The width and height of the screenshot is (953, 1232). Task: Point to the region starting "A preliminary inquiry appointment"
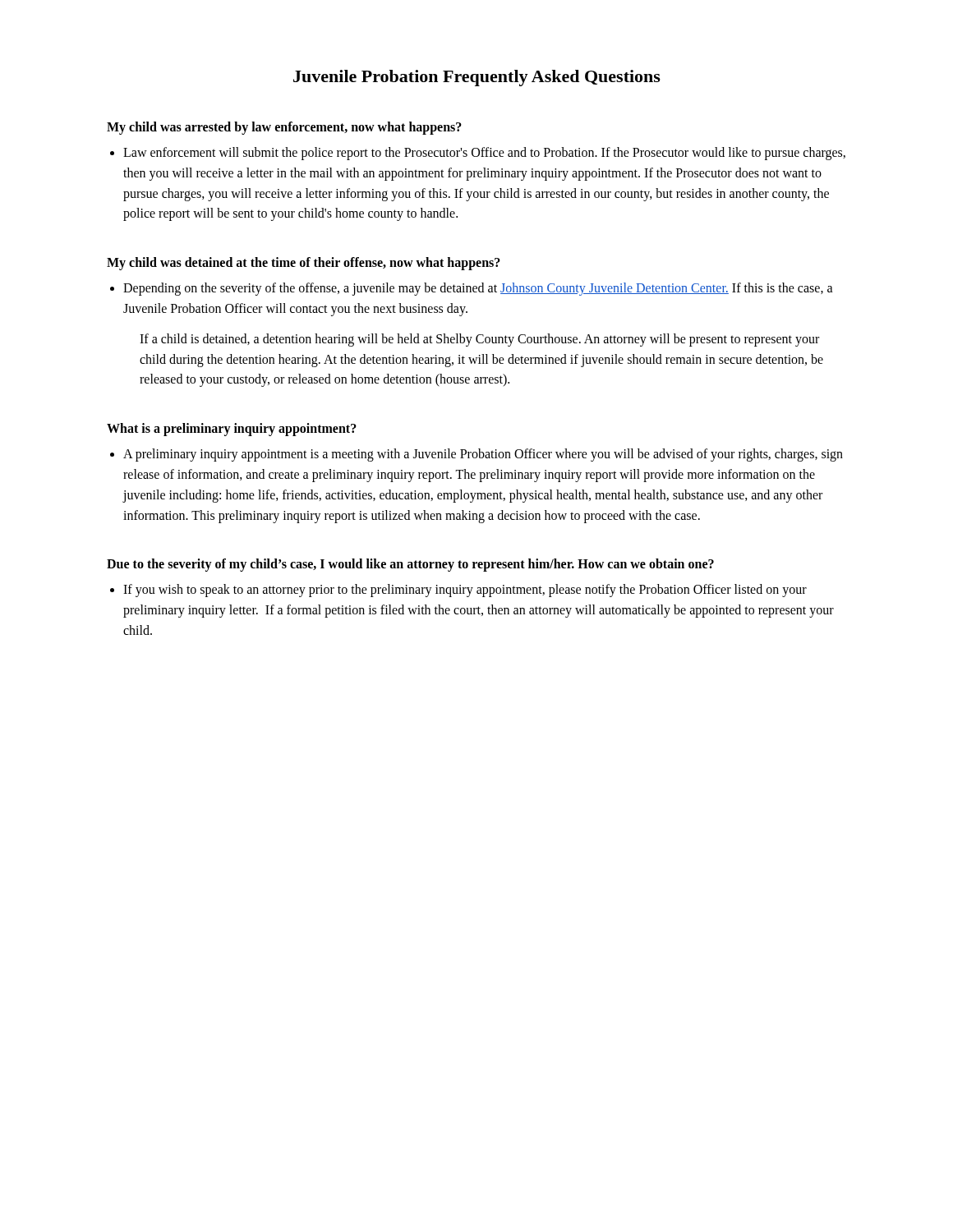point(483,484)
